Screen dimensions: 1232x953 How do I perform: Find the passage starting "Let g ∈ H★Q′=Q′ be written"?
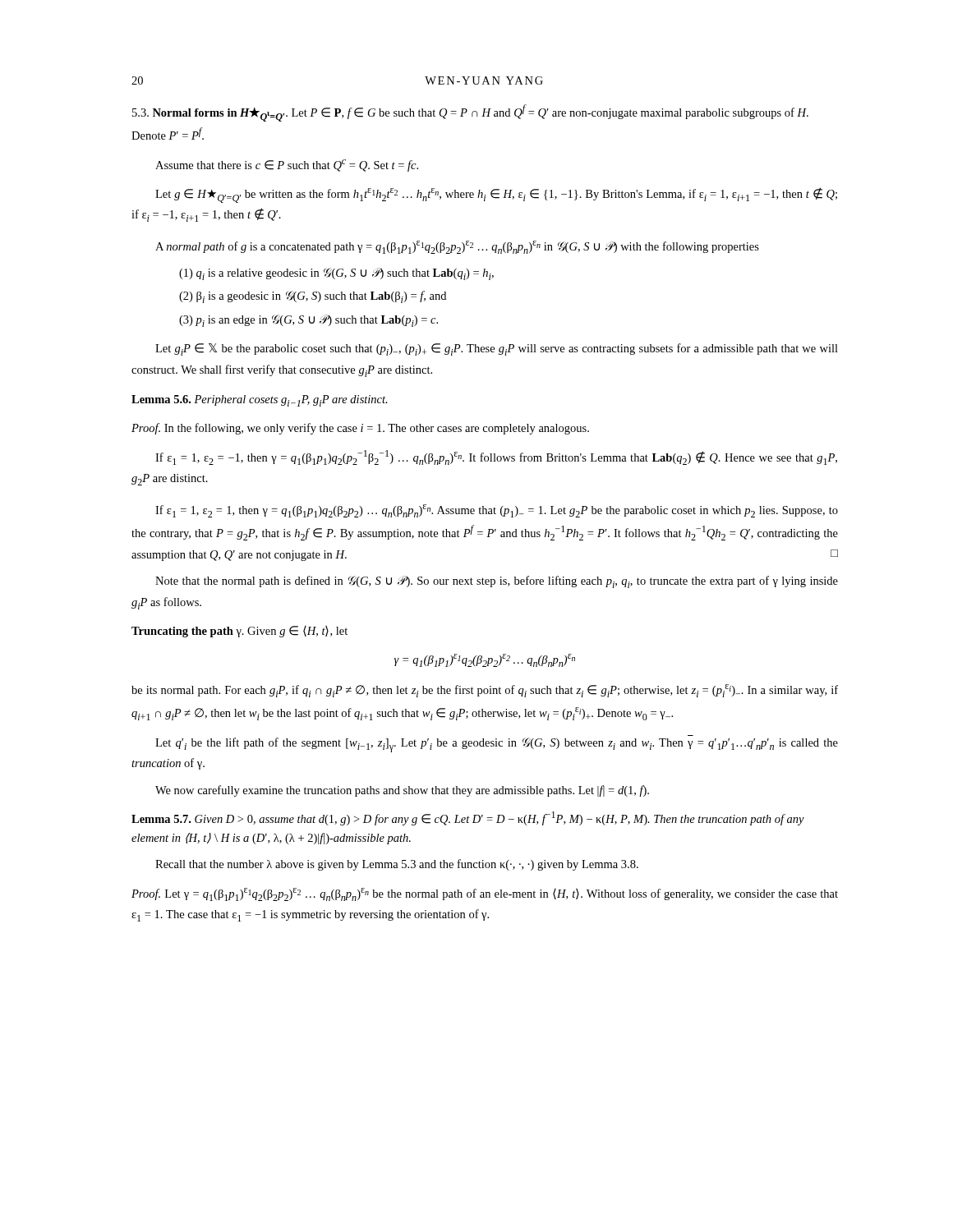(485, 204)
